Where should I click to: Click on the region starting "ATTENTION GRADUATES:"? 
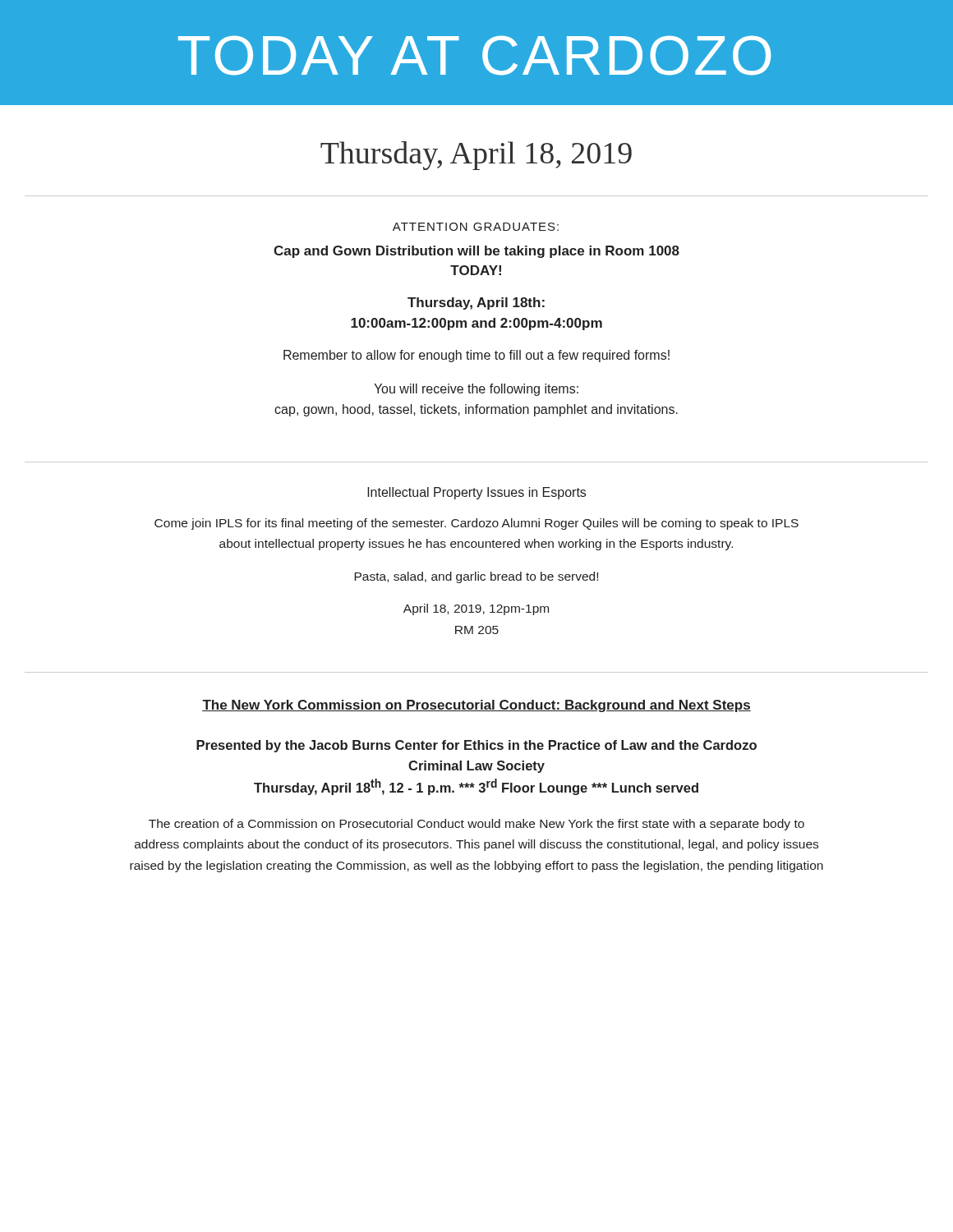coord(476,226)
